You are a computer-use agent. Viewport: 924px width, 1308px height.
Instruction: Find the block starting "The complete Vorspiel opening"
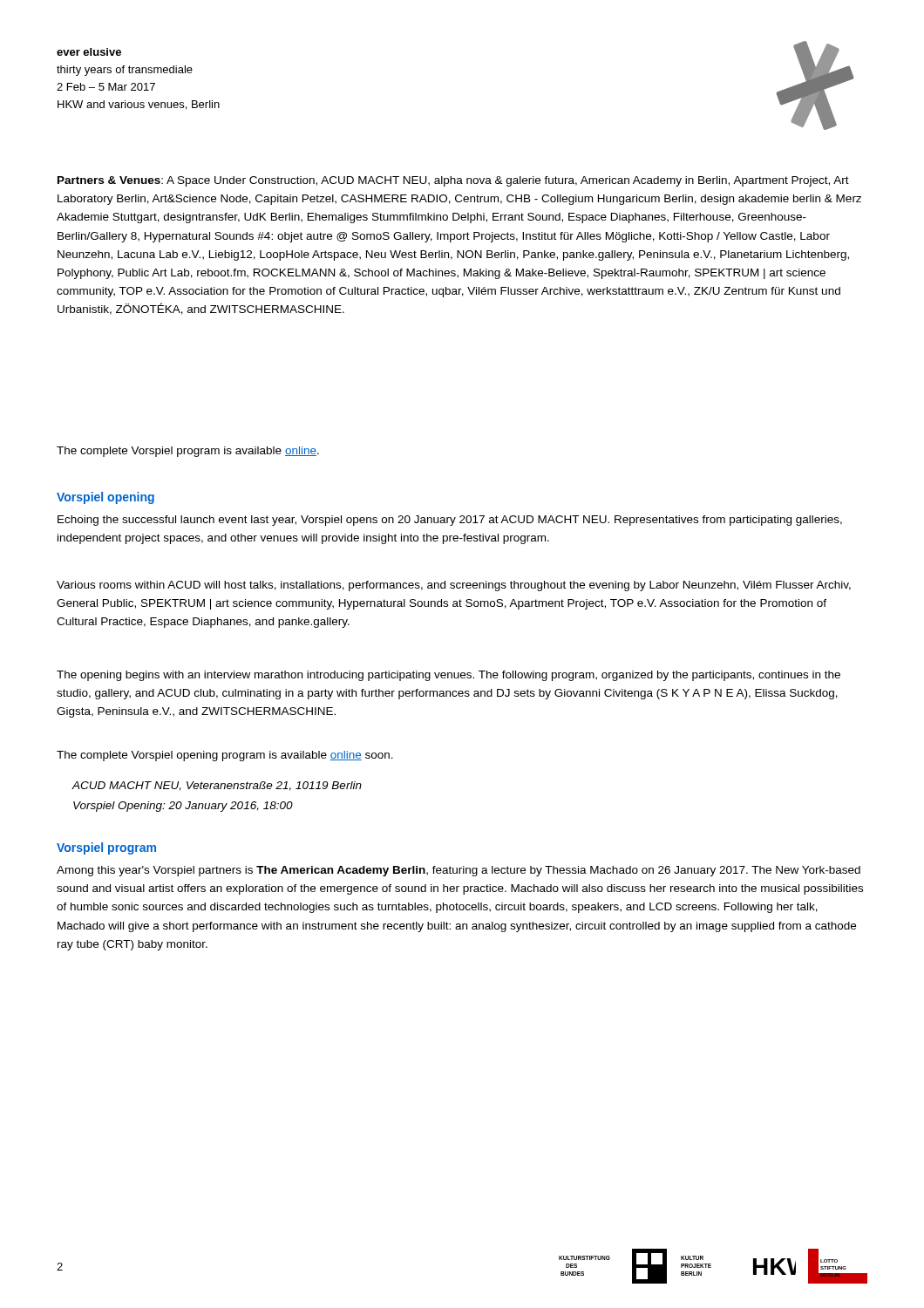[x=225, y=755]
